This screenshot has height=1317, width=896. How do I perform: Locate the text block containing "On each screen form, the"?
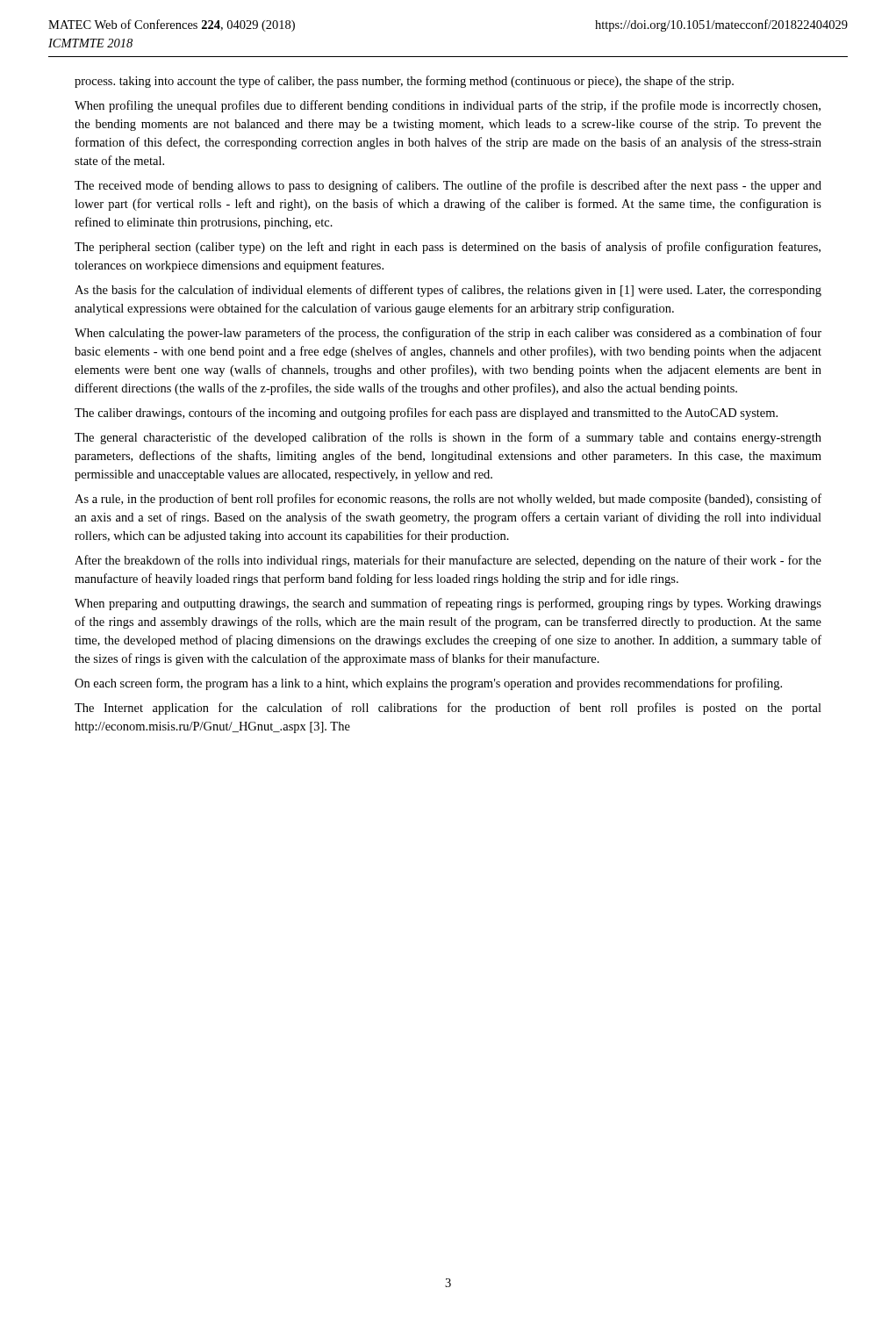click(x=448, y=684)
